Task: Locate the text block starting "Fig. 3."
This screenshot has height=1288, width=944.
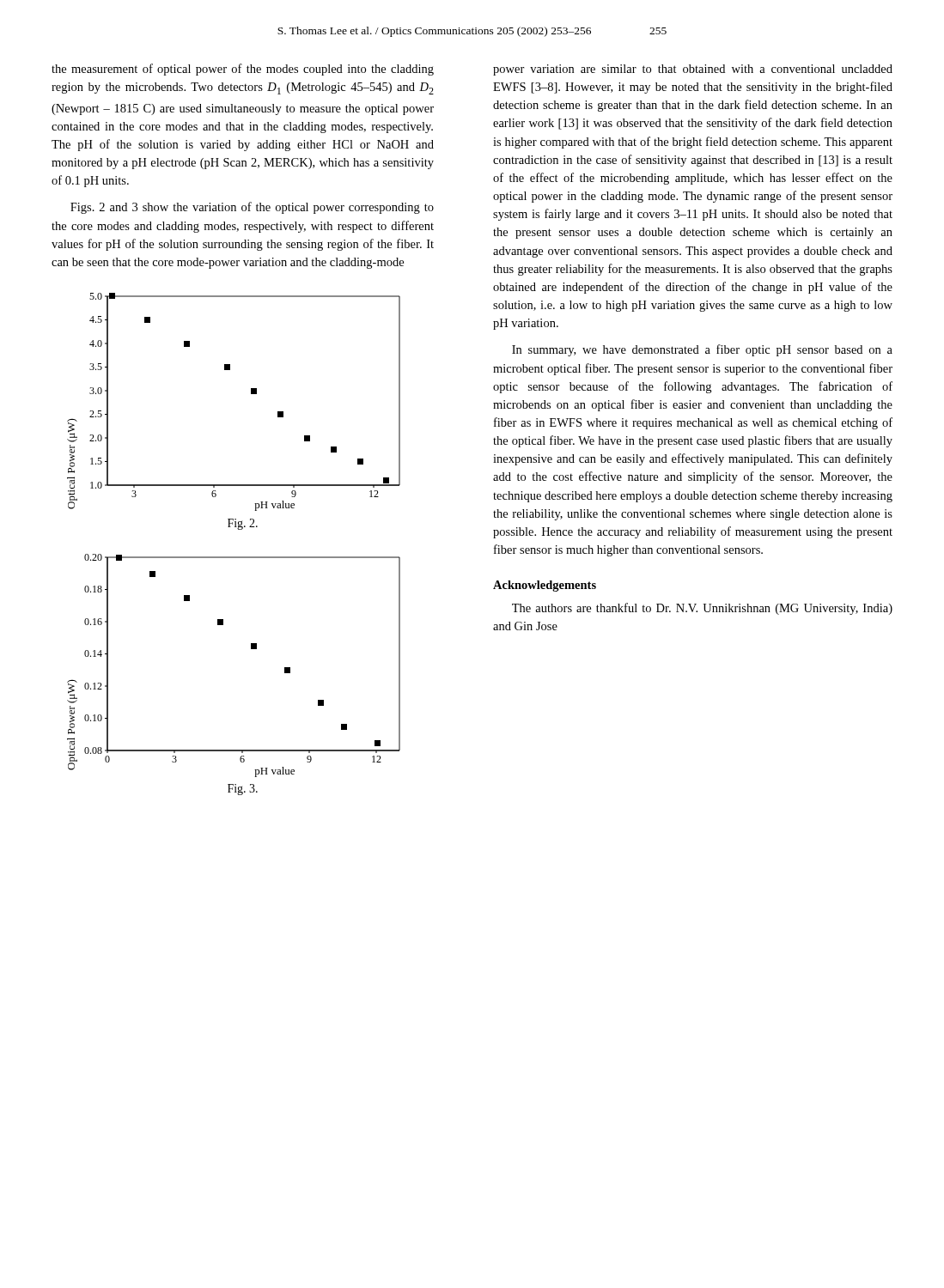Action: [x=243, y=789]
